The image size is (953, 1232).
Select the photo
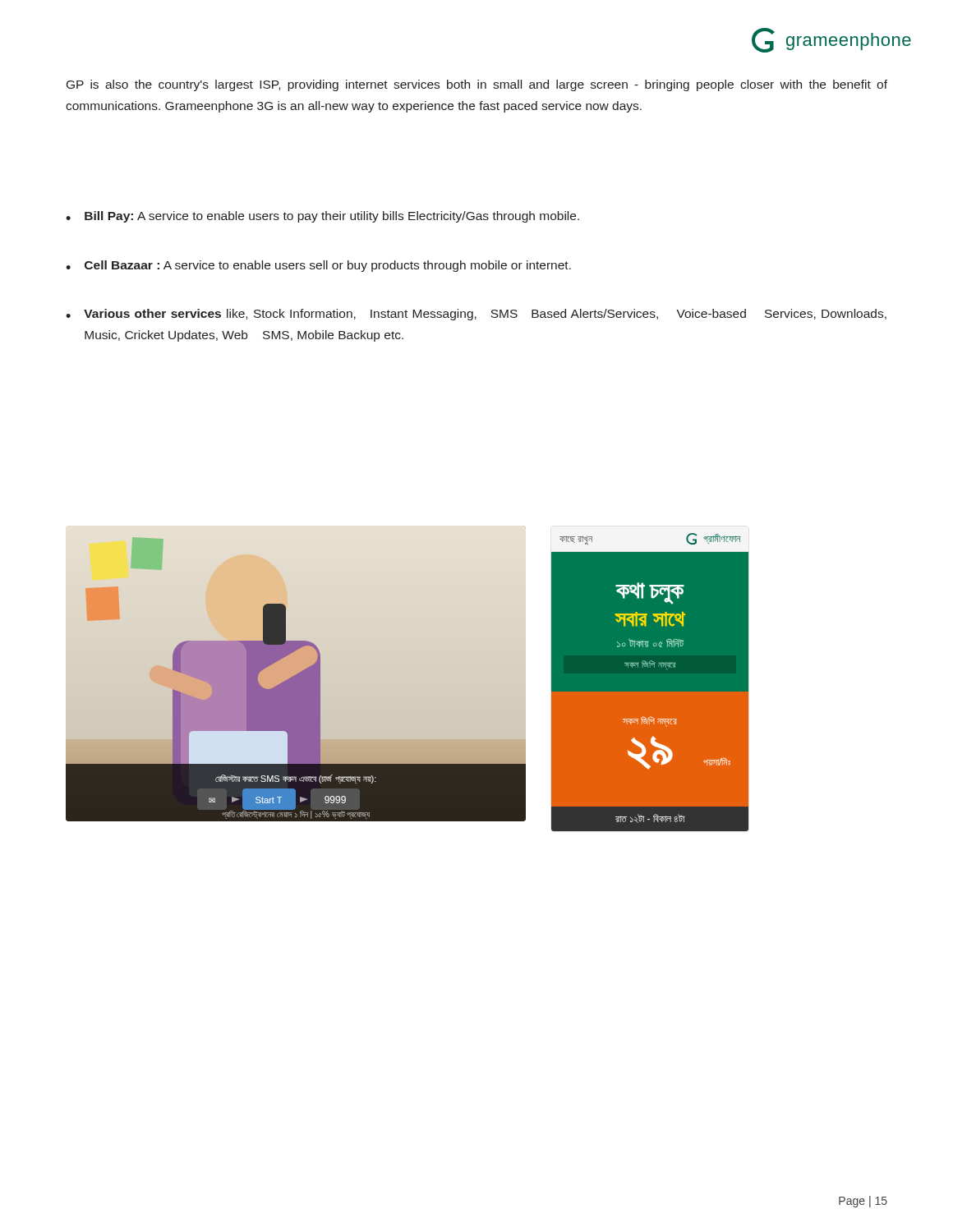[x=296, y=674]
